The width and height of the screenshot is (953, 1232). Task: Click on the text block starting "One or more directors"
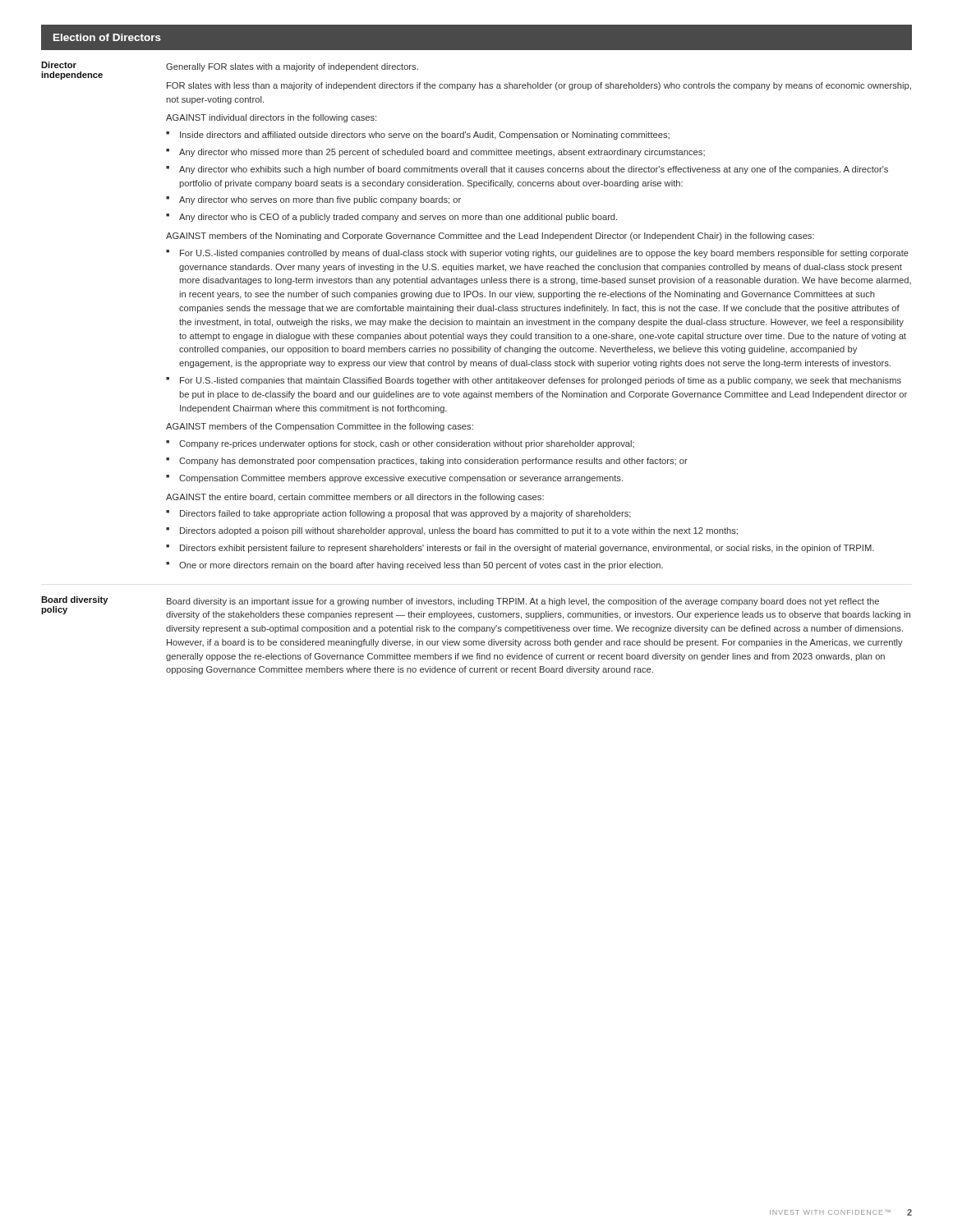click(x=421, y=565)
